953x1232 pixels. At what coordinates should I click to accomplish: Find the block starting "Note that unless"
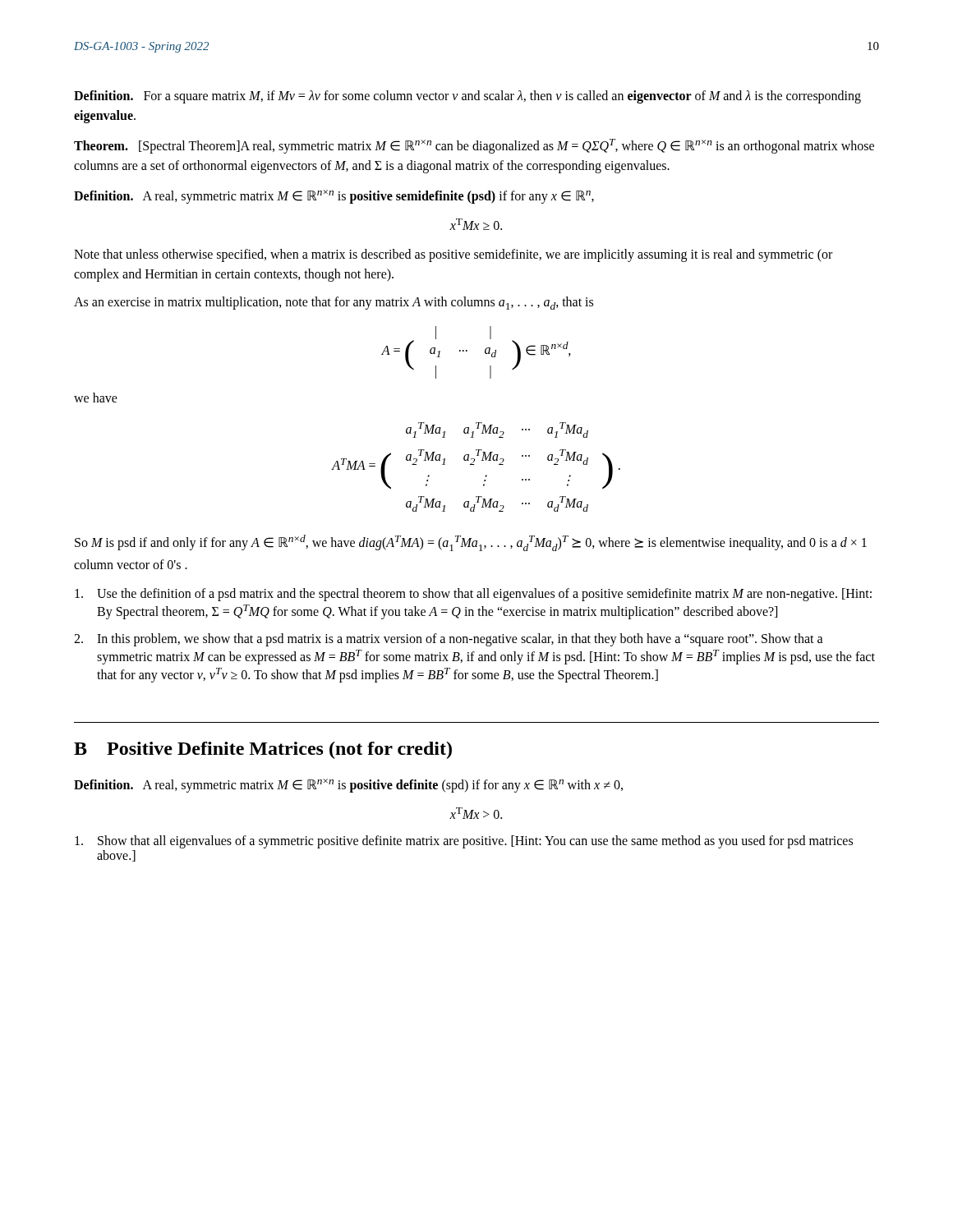[453, 264]
